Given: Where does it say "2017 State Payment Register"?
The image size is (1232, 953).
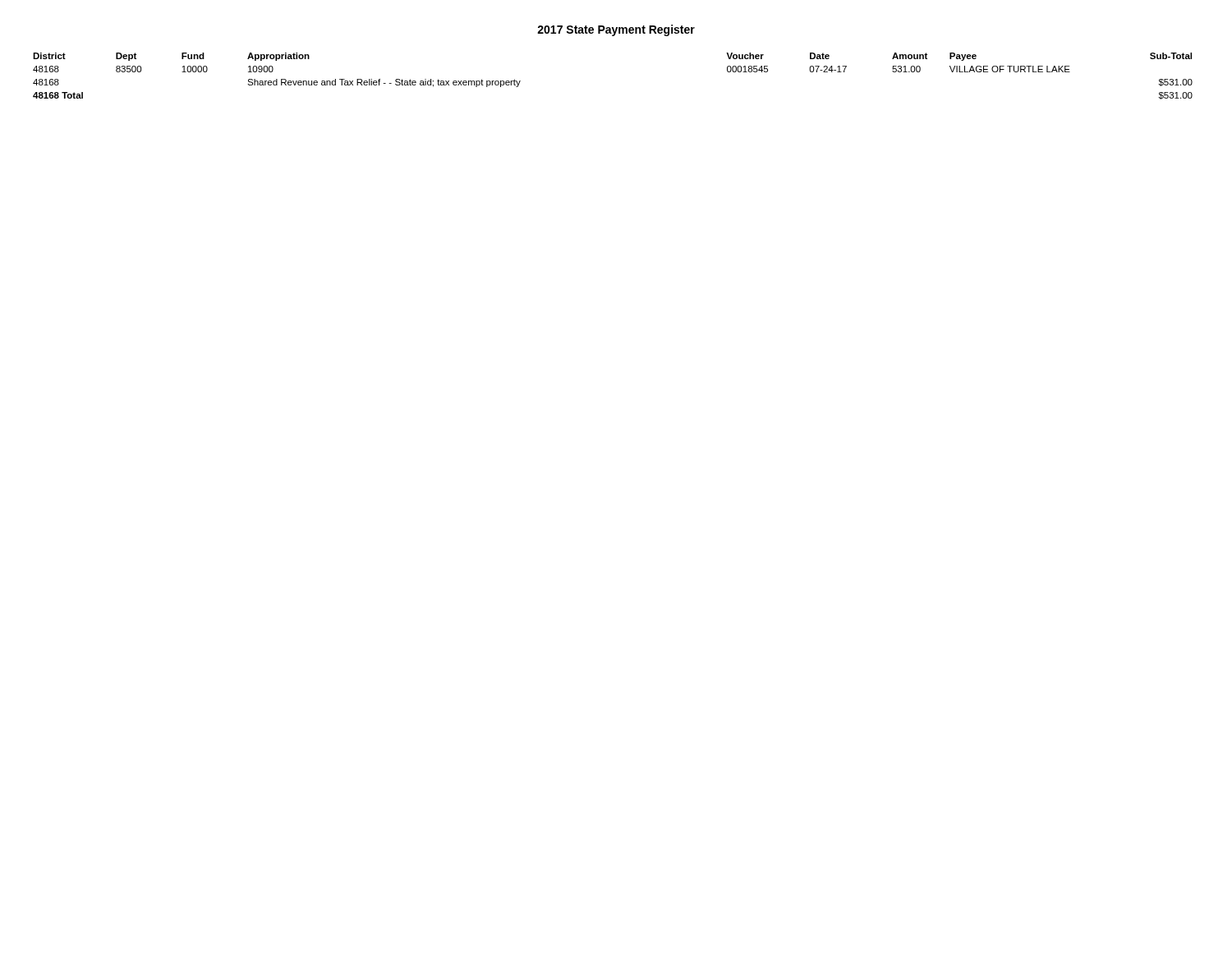Looking at the screenshot, I should (616, 30).
